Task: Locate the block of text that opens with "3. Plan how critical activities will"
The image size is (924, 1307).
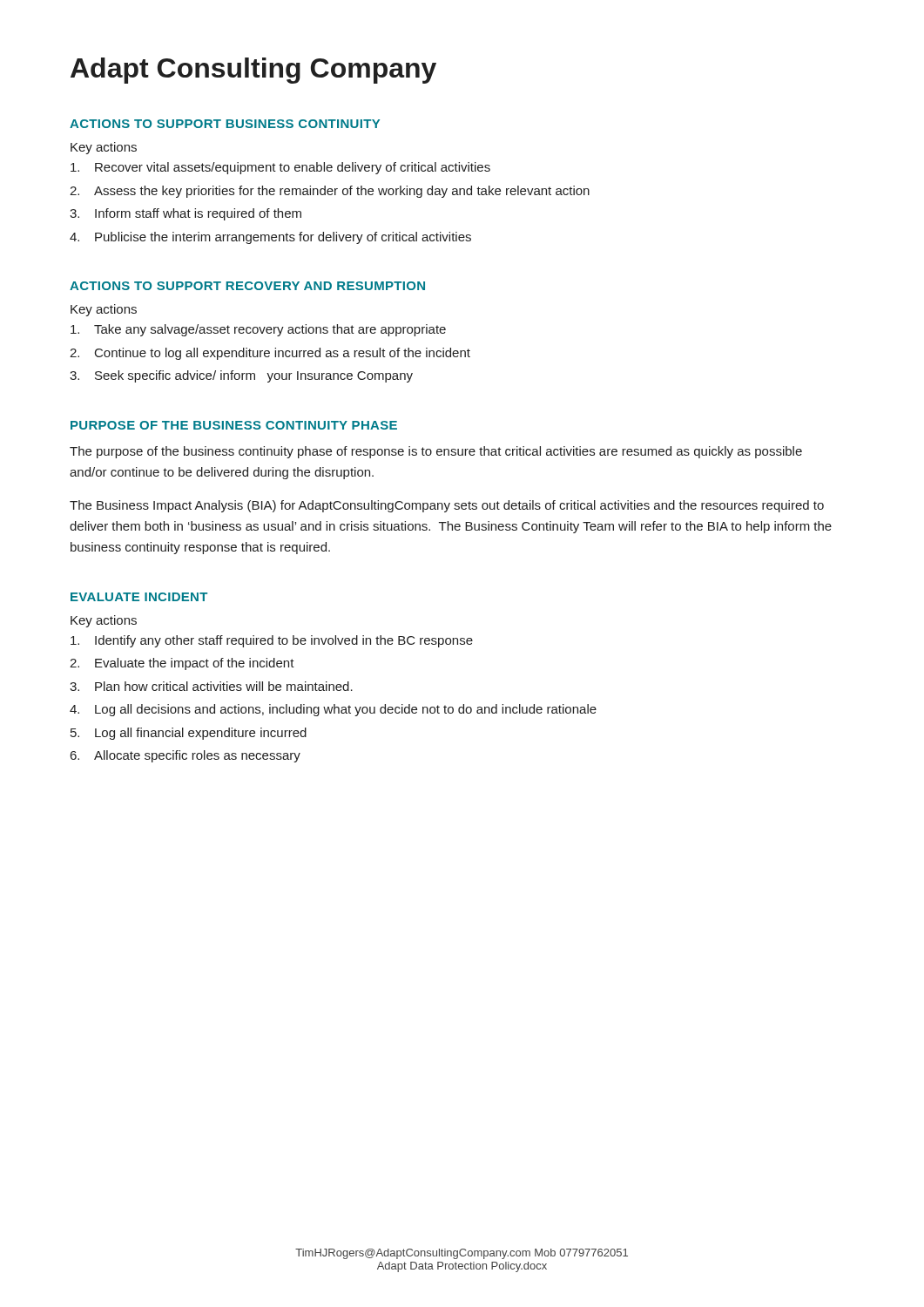Action: point(211,686)
